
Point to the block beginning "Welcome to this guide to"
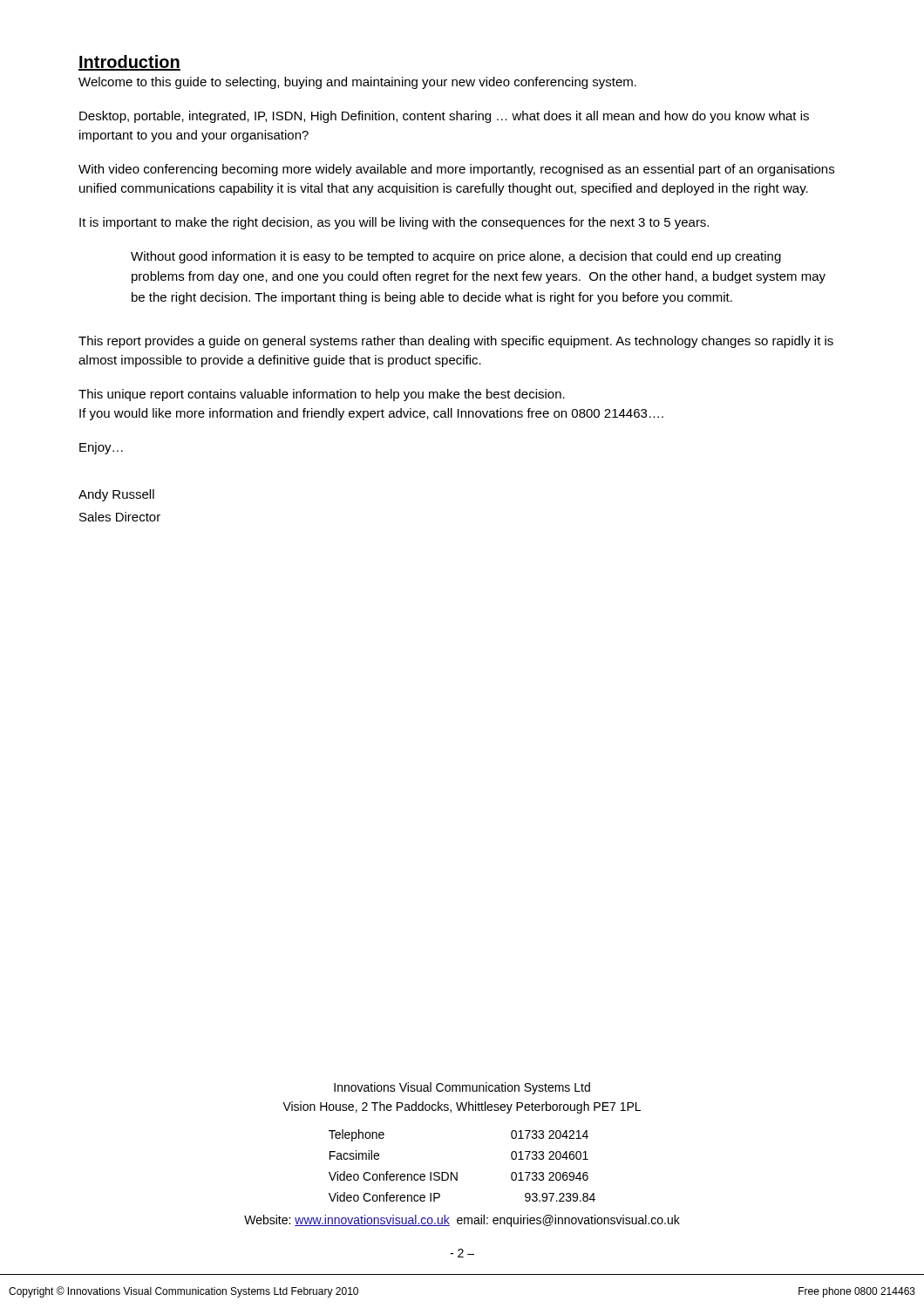358,82
